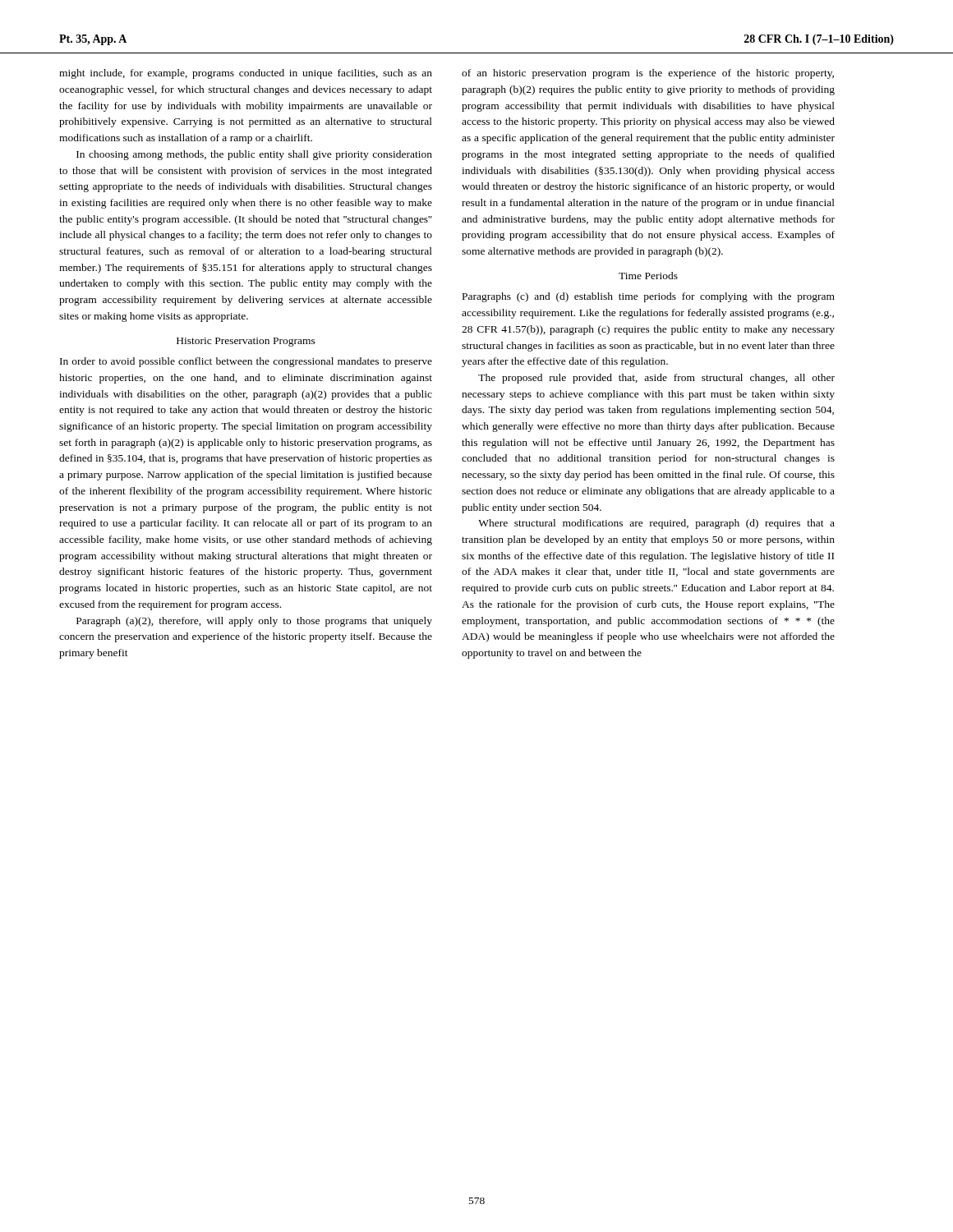This screenshot has height=1232, width=953.
Task: Point to the block beginning "Paragraphs (c) and (d) establish time periods for"
Action: (648, 475)
